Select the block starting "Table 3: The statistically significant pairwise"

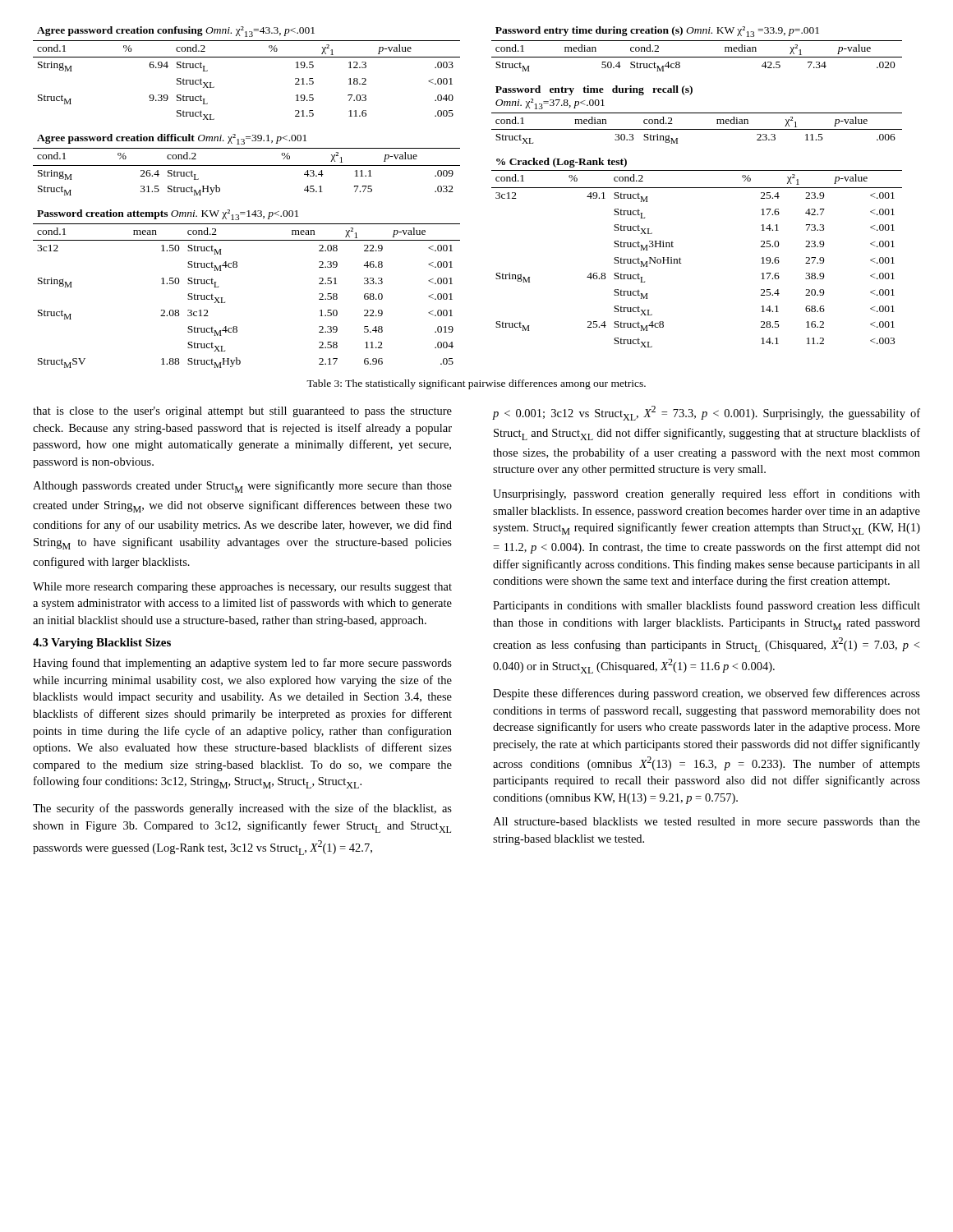[476, 383]
